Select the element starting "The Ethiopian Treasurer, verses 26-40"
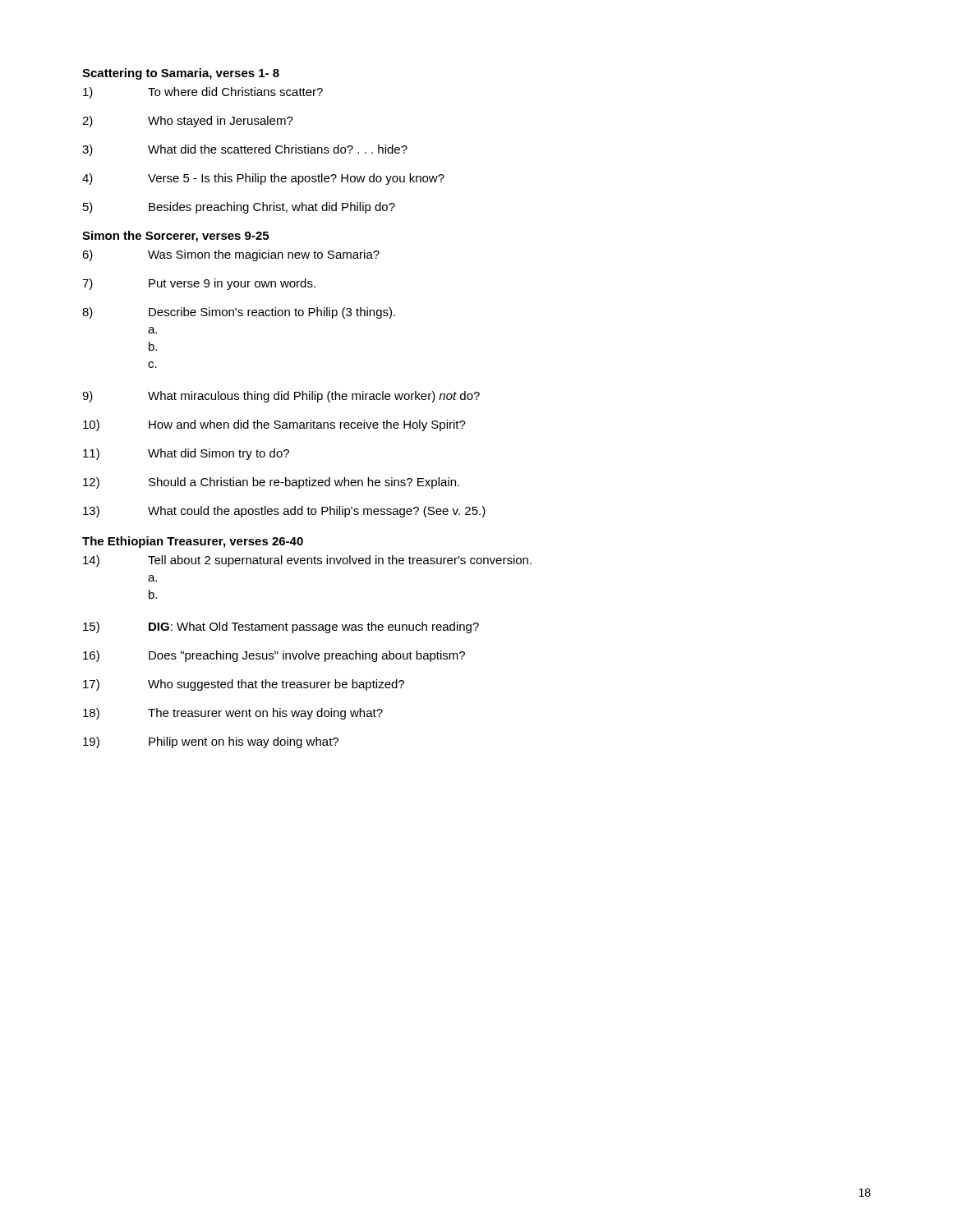The width and height of the screenshot is (953, 1232). click(193, 541)
